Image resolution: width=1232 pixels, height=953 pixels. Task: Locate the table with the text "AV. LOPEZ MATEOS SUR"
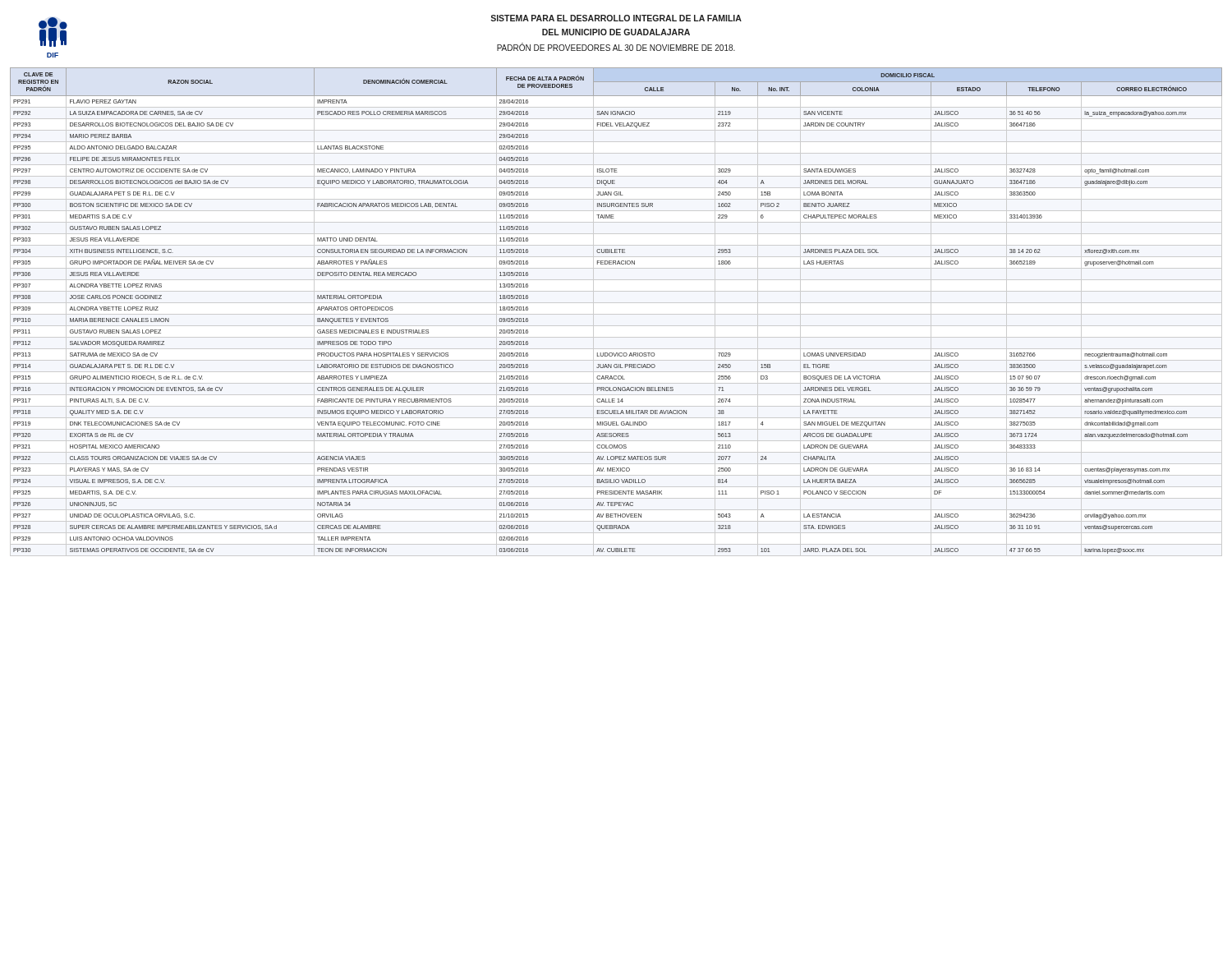click(x=616, y=507)
